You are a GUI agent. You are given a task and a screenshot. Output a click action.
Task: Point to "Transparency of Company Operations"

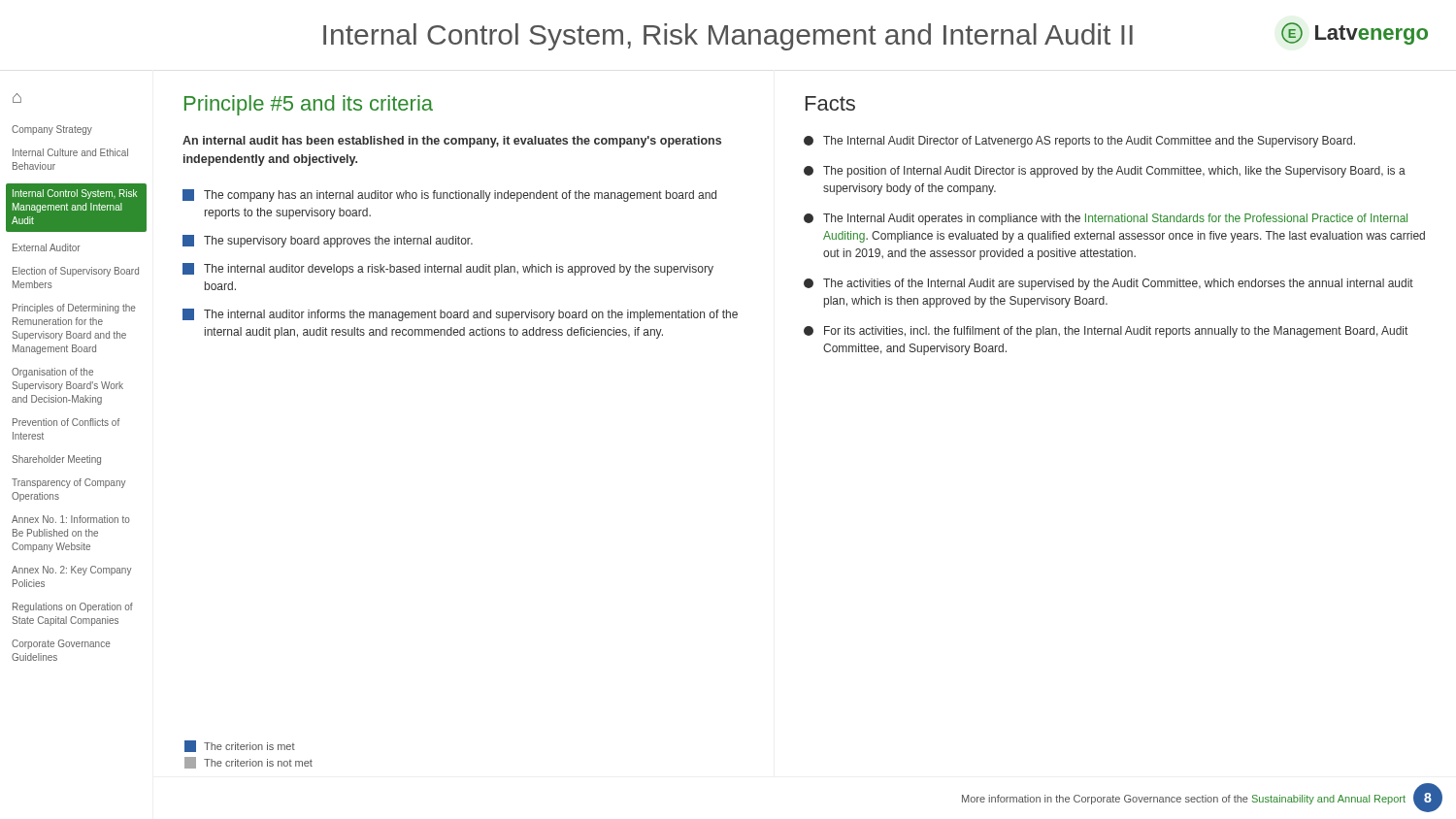pyautogui.click(x=69, y=490)
